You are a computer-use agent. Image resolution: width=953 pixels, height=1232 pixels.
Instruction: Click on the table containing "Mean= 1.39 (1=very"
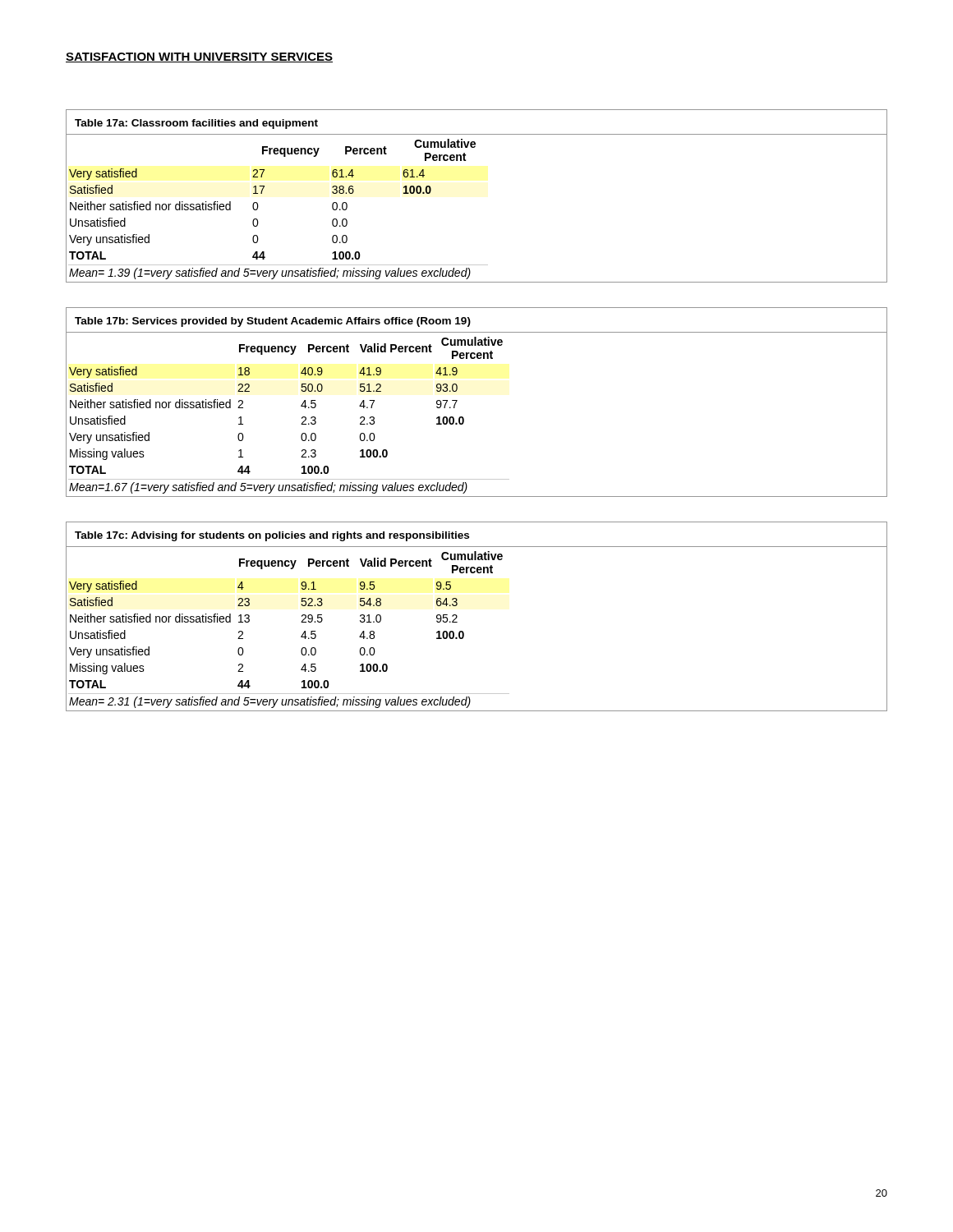click(476, 196)
